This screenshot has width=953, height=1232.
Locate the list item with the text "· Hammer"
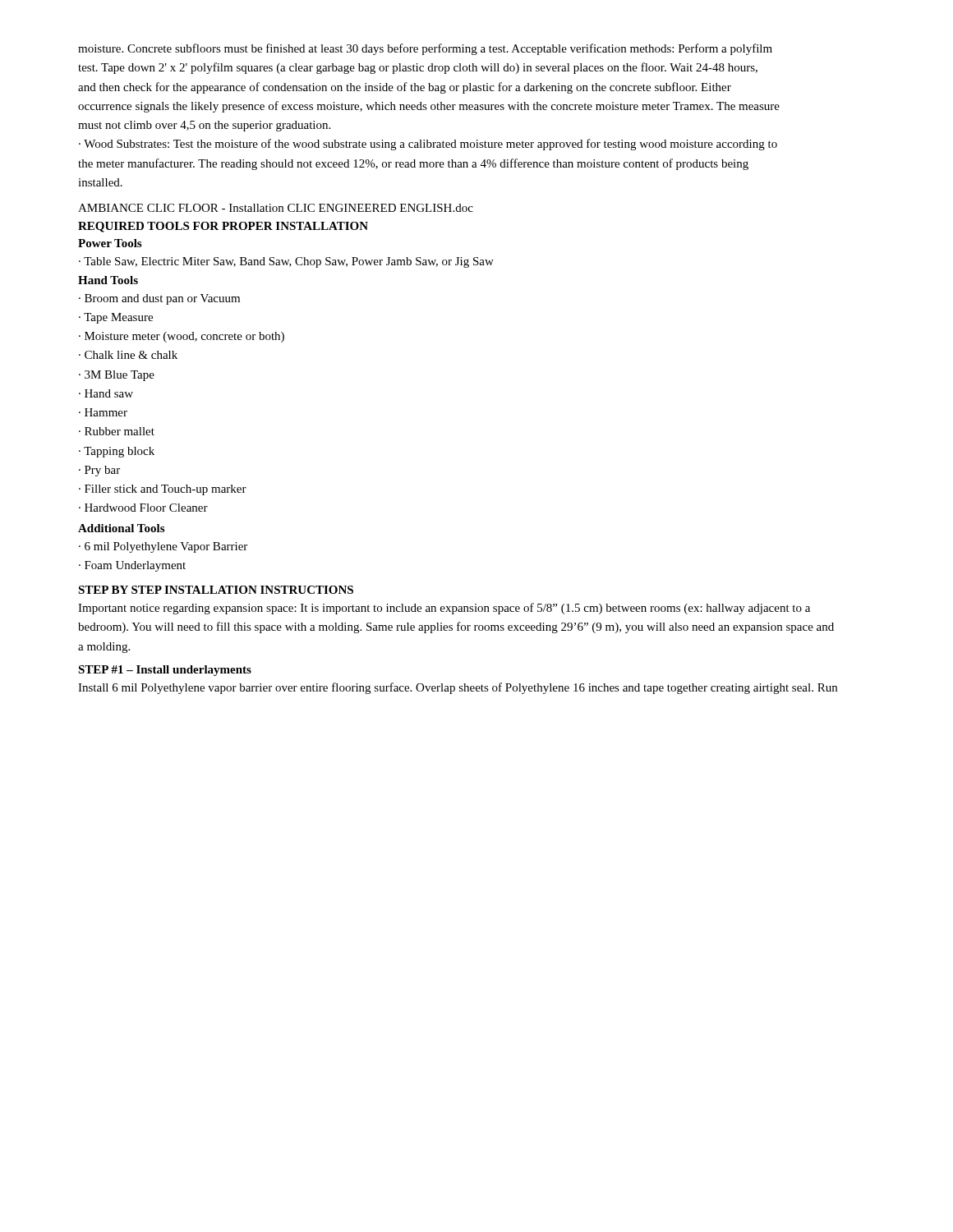pos(103,412)
